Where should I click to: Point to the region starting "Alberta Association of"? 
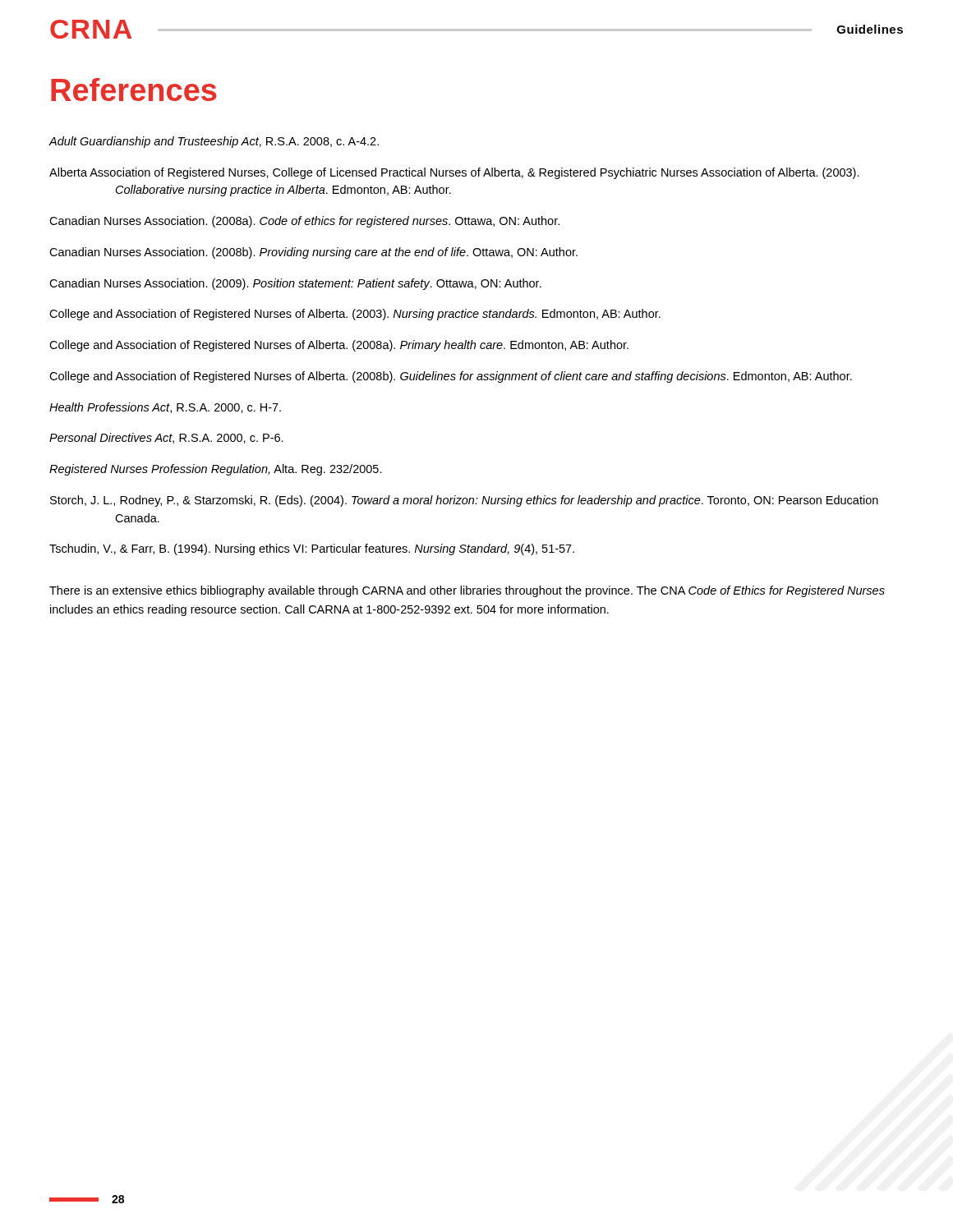click(x=454, y=181)
